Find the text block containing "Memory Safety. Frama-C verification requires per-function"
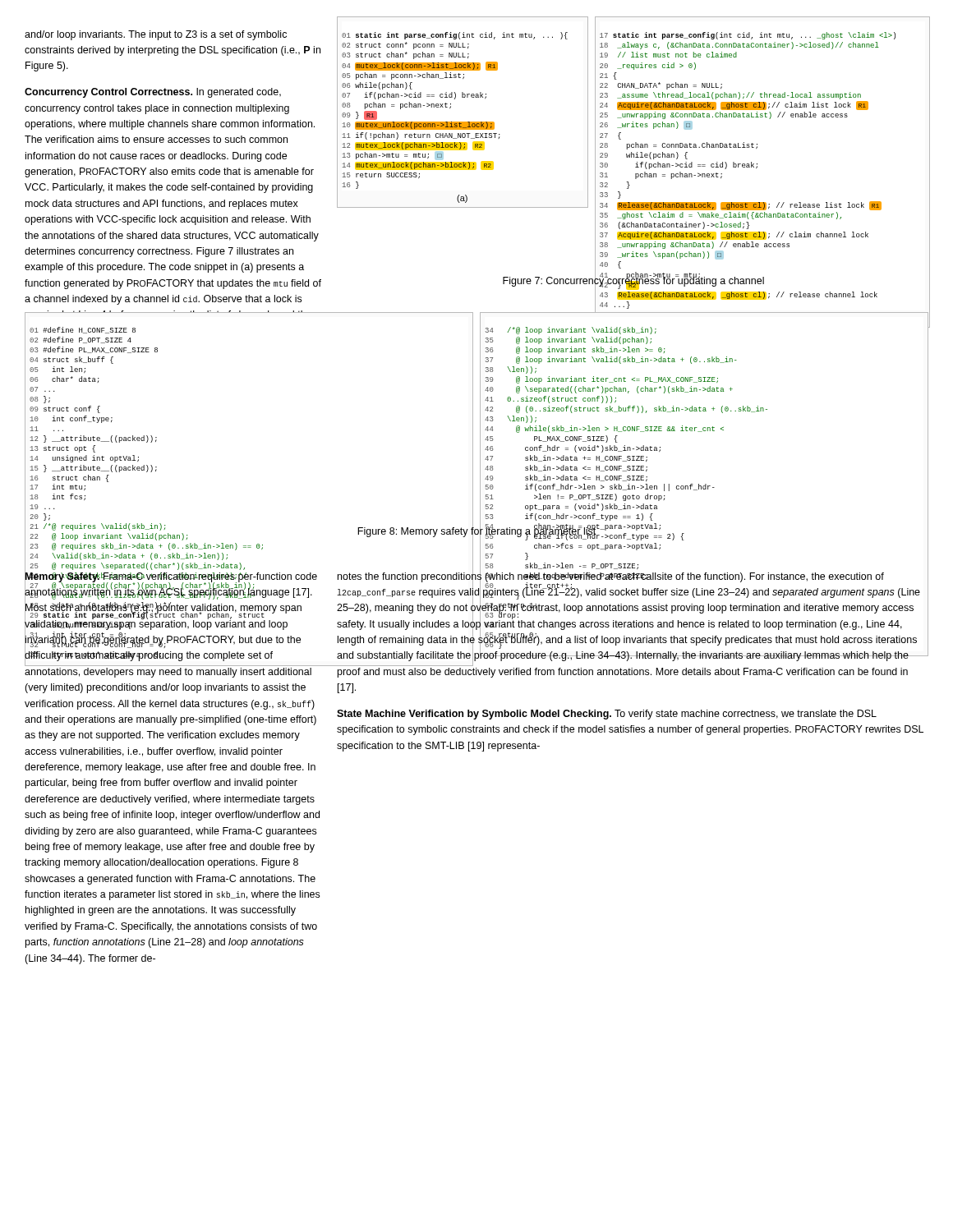The image size is (953, 1232). pyautogui.click(x=176, y=768)
